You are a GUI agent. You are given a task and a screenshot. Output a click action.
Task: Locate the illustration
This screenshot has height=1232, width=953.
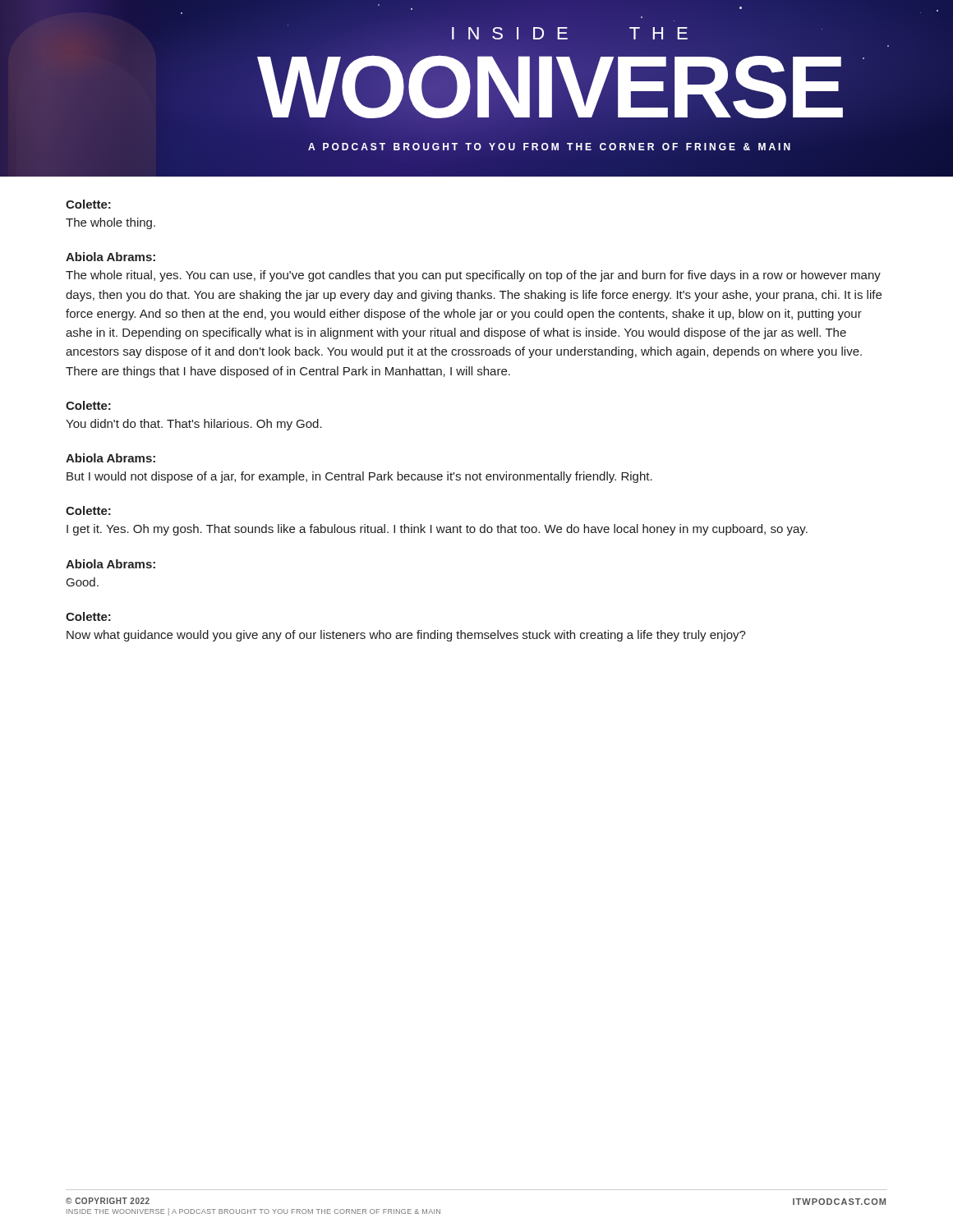[476, 88]
